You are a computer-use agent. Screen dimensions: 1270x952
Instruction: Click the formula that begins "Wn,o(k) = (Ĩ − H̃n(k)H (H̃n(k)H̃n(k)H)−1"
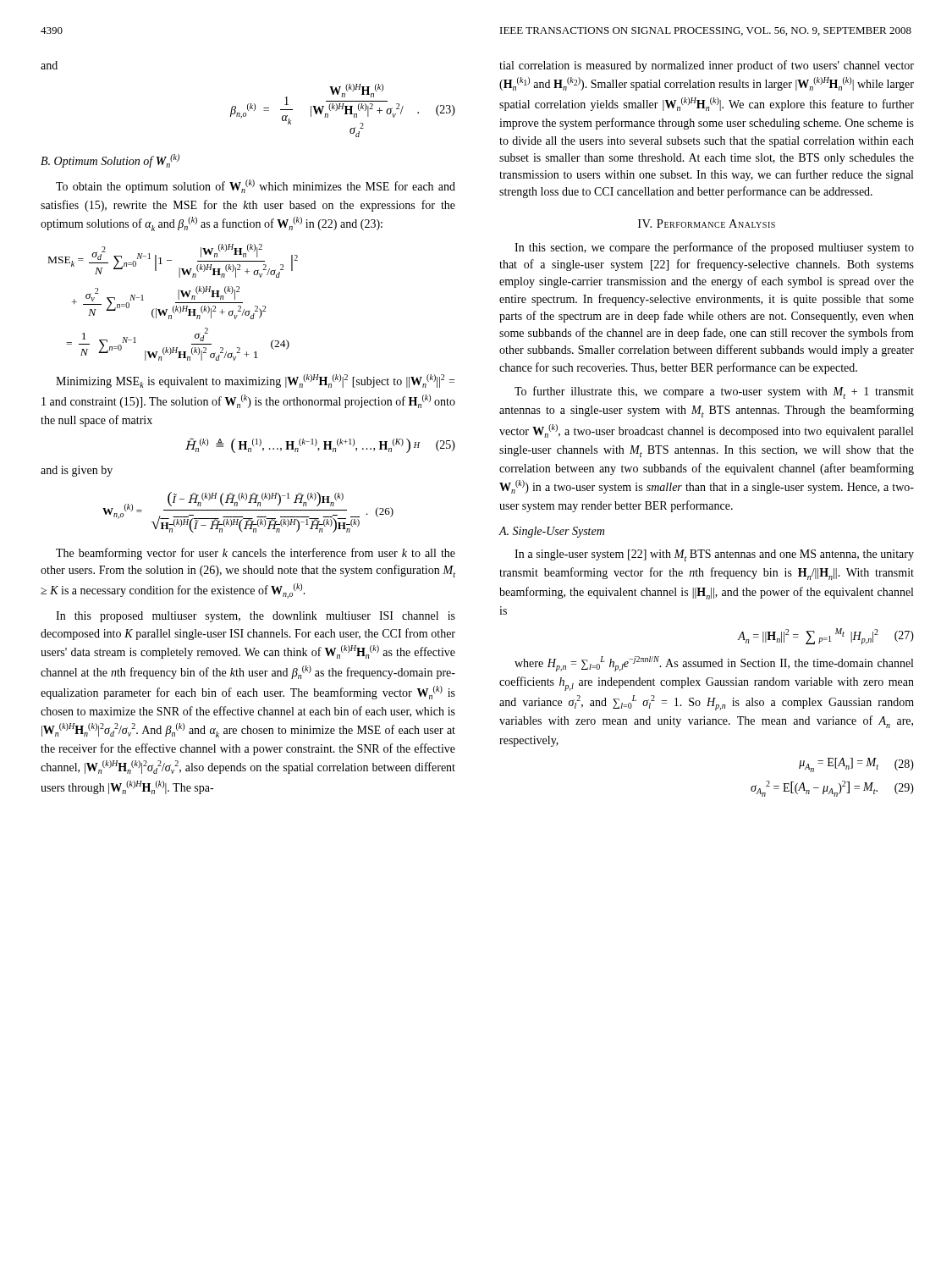coord(248,512)
